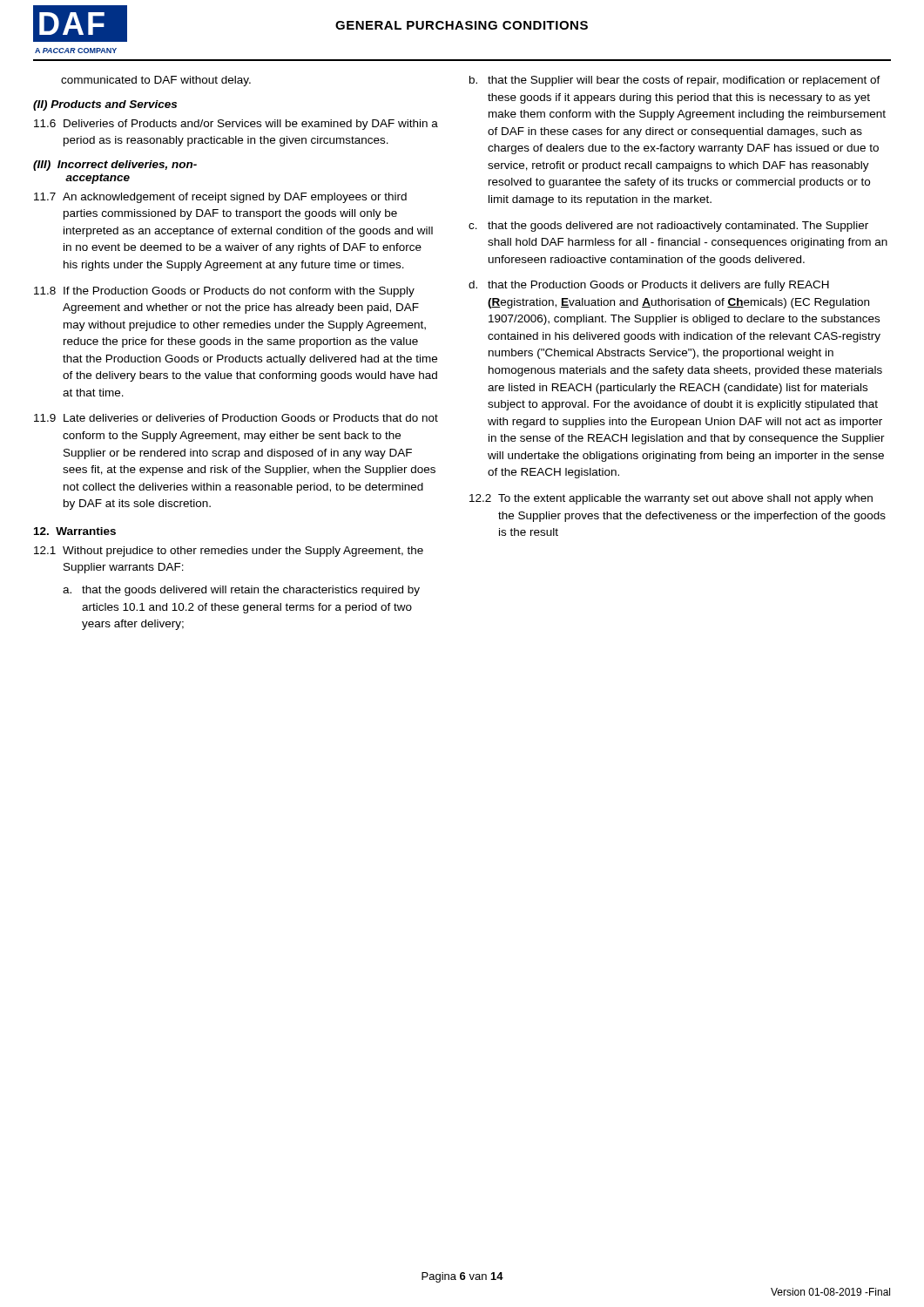Locate the section header that opens with "(III) Incorrect deliveries, non-"
The image size is (924, 1307).
115,171
